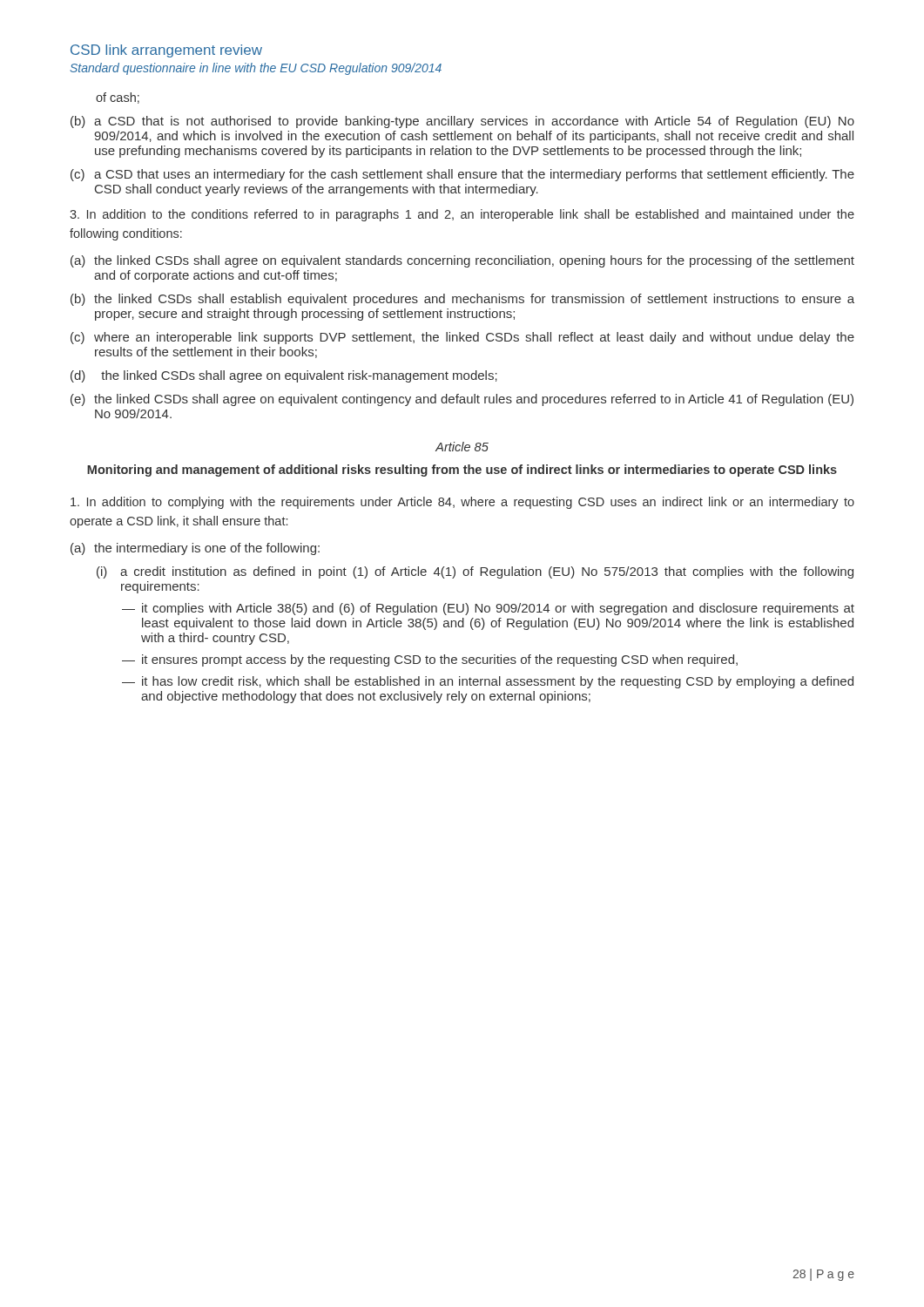
Task: Find the list item that says "(c) where an interoperable link supports DVP"
Action: click(462, 344)
